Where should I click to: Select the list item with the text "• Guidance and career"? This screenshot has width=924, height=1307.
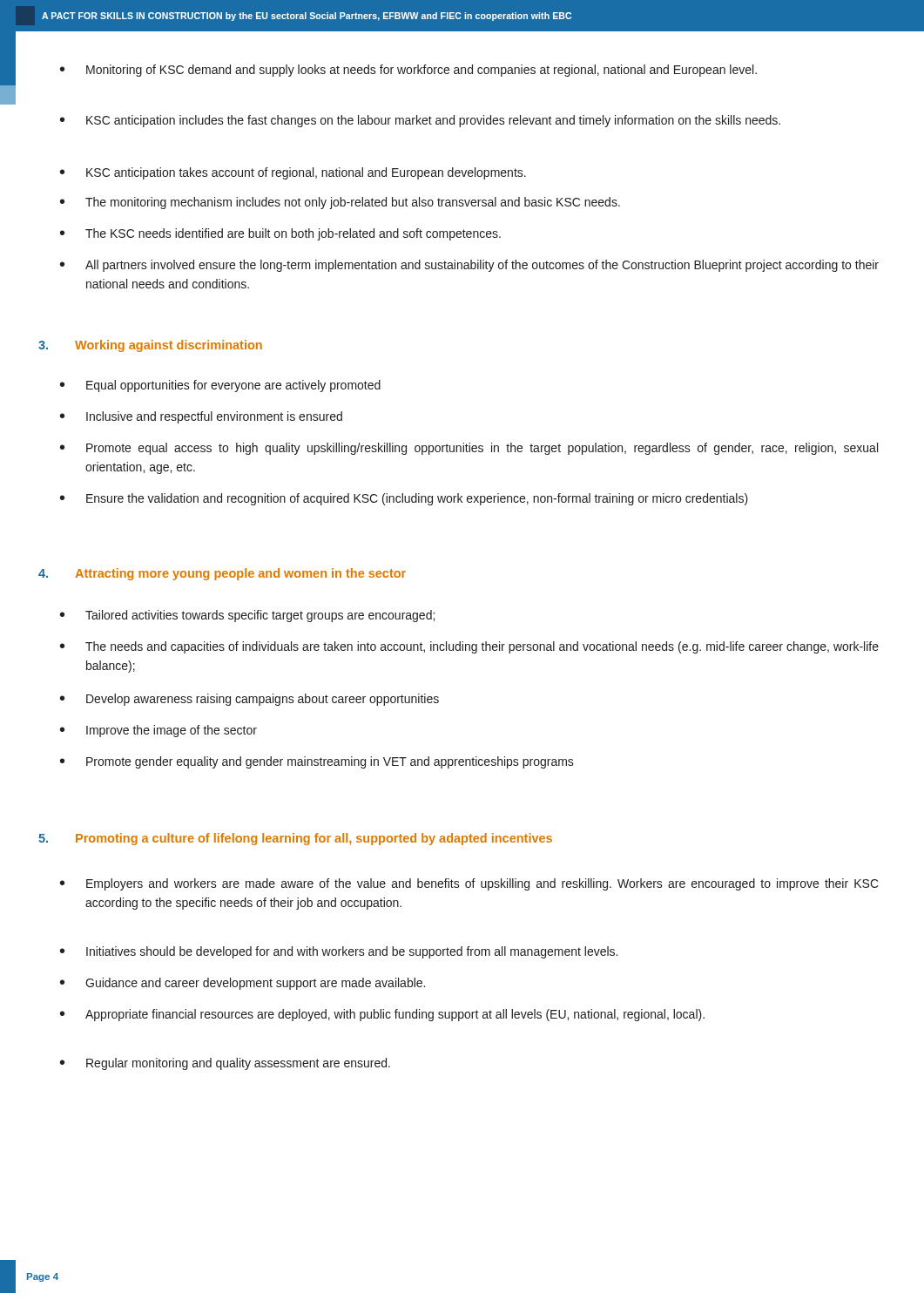(243, 984)
